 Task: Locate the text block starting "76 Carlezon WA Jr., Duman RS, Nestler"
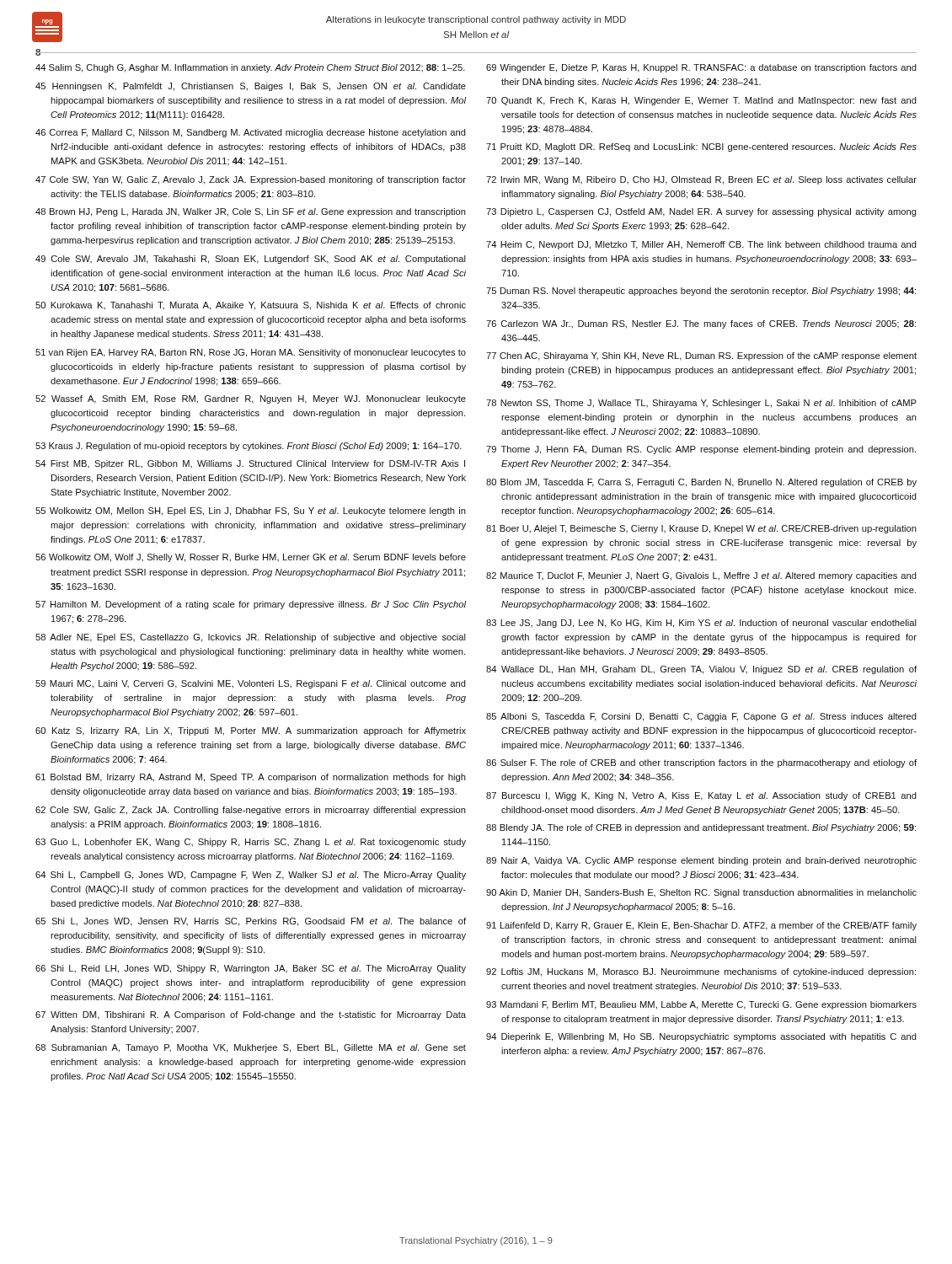click(701, 331)
